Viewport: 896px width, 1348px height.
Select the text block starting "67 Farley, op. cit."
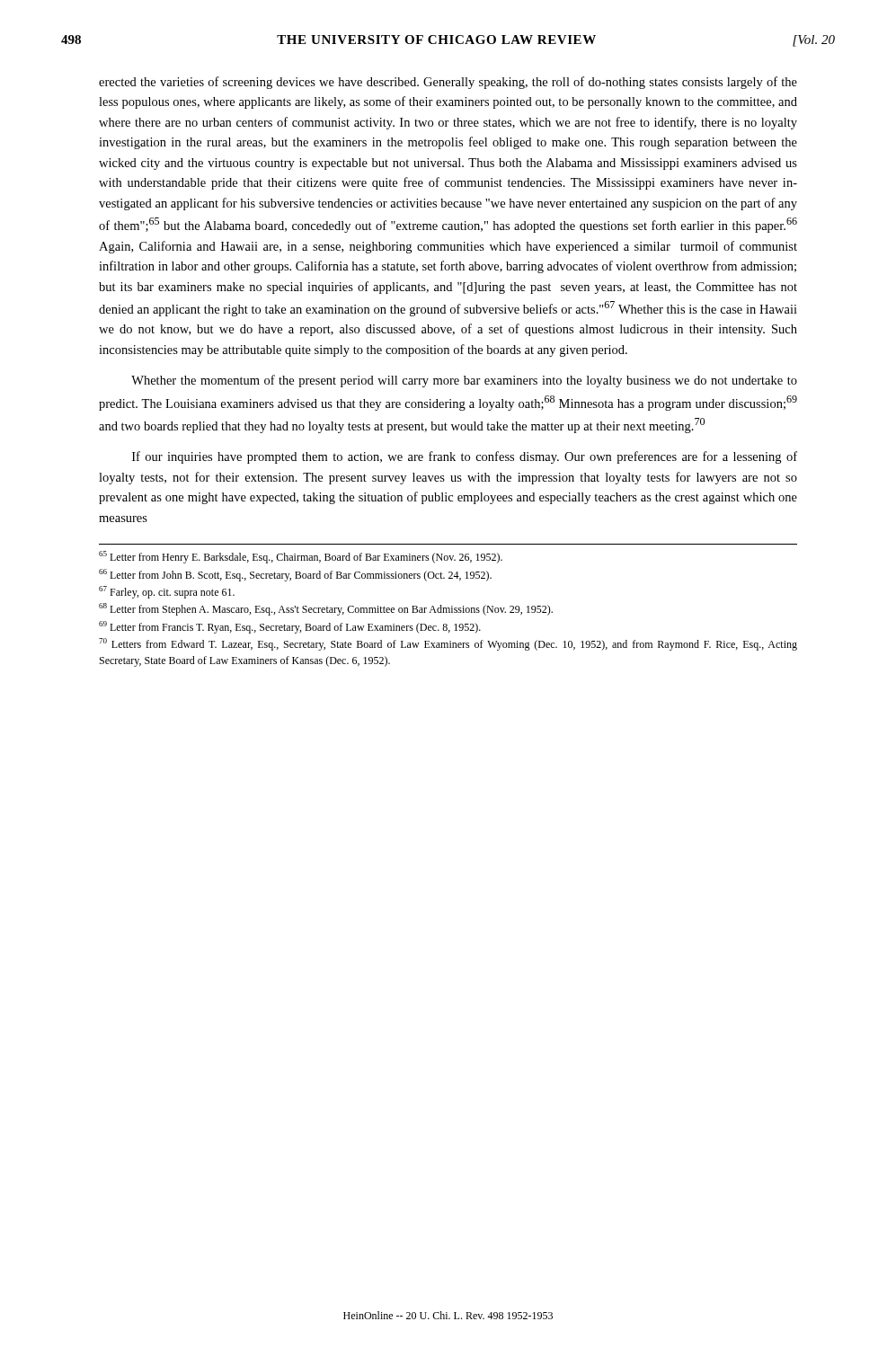(167, 592)
